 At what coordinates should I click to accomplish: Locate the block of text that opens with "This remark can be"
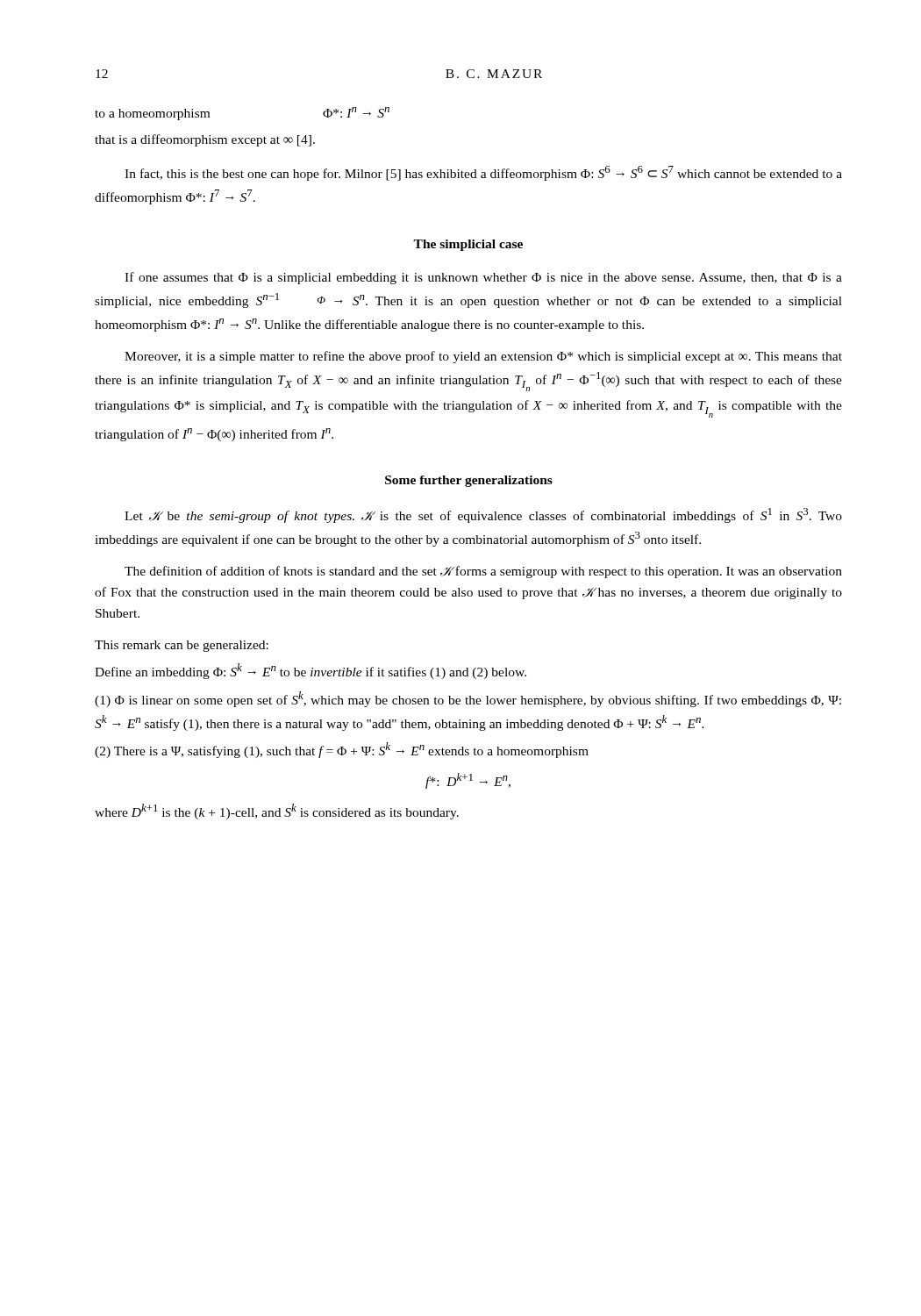(182, 646)
